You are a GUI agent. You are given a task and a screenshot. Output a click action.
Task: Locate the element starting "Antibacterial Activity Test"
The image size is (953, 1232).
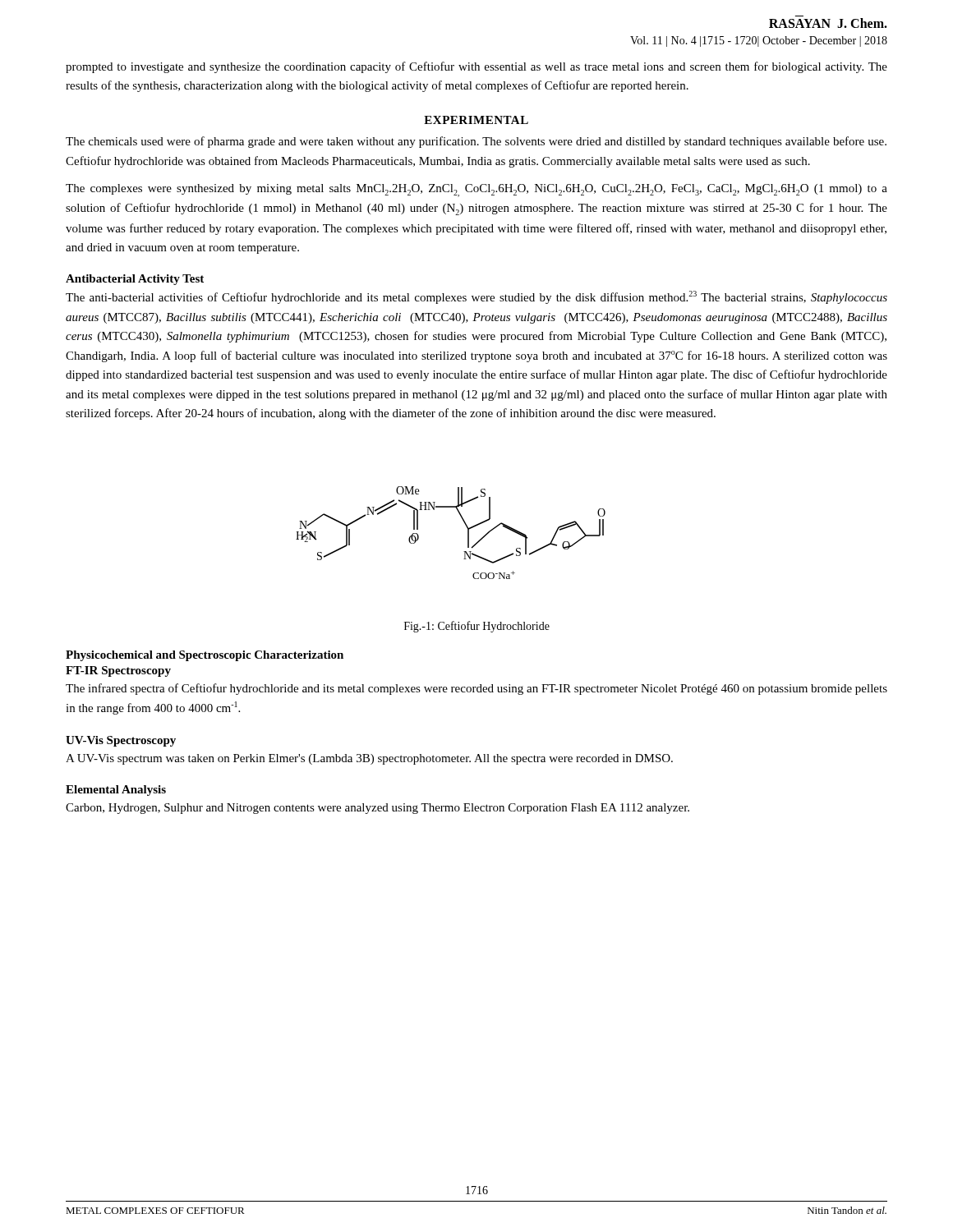135,279
